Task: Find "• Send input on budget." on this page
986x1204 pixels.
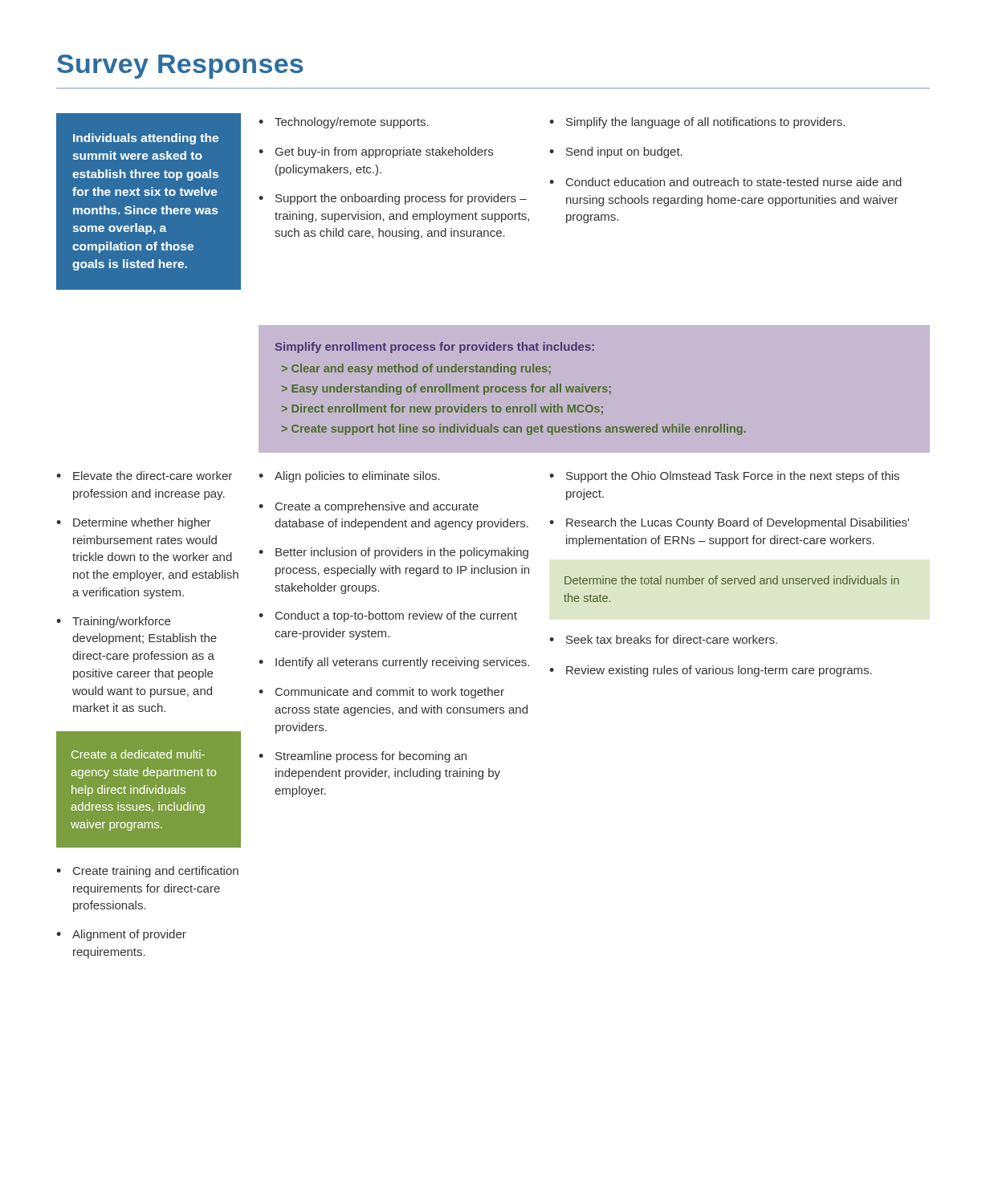Action: tap(616, 153)
